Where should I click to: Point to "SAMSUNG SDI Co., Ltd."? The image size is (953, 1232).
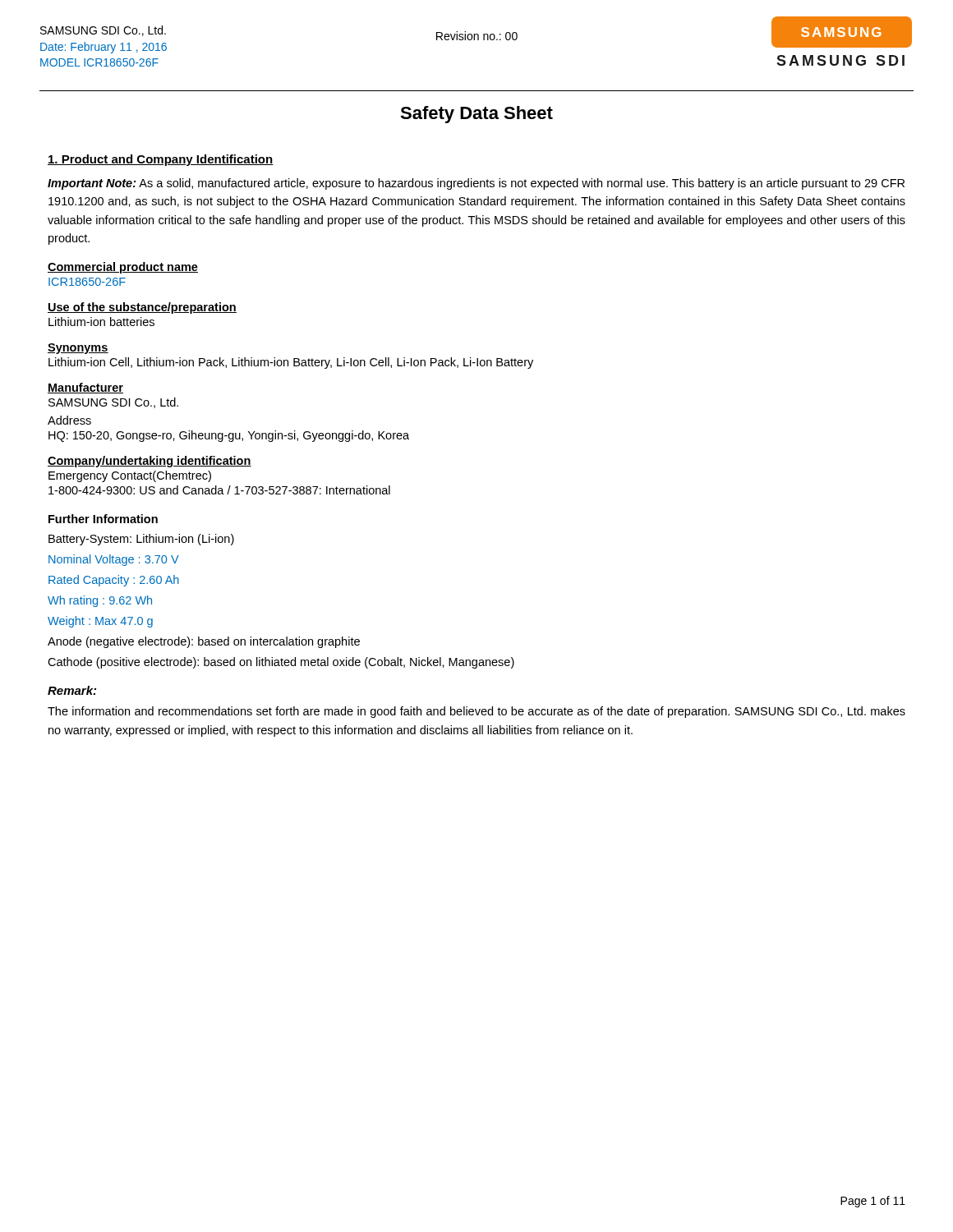click(114, 402)
